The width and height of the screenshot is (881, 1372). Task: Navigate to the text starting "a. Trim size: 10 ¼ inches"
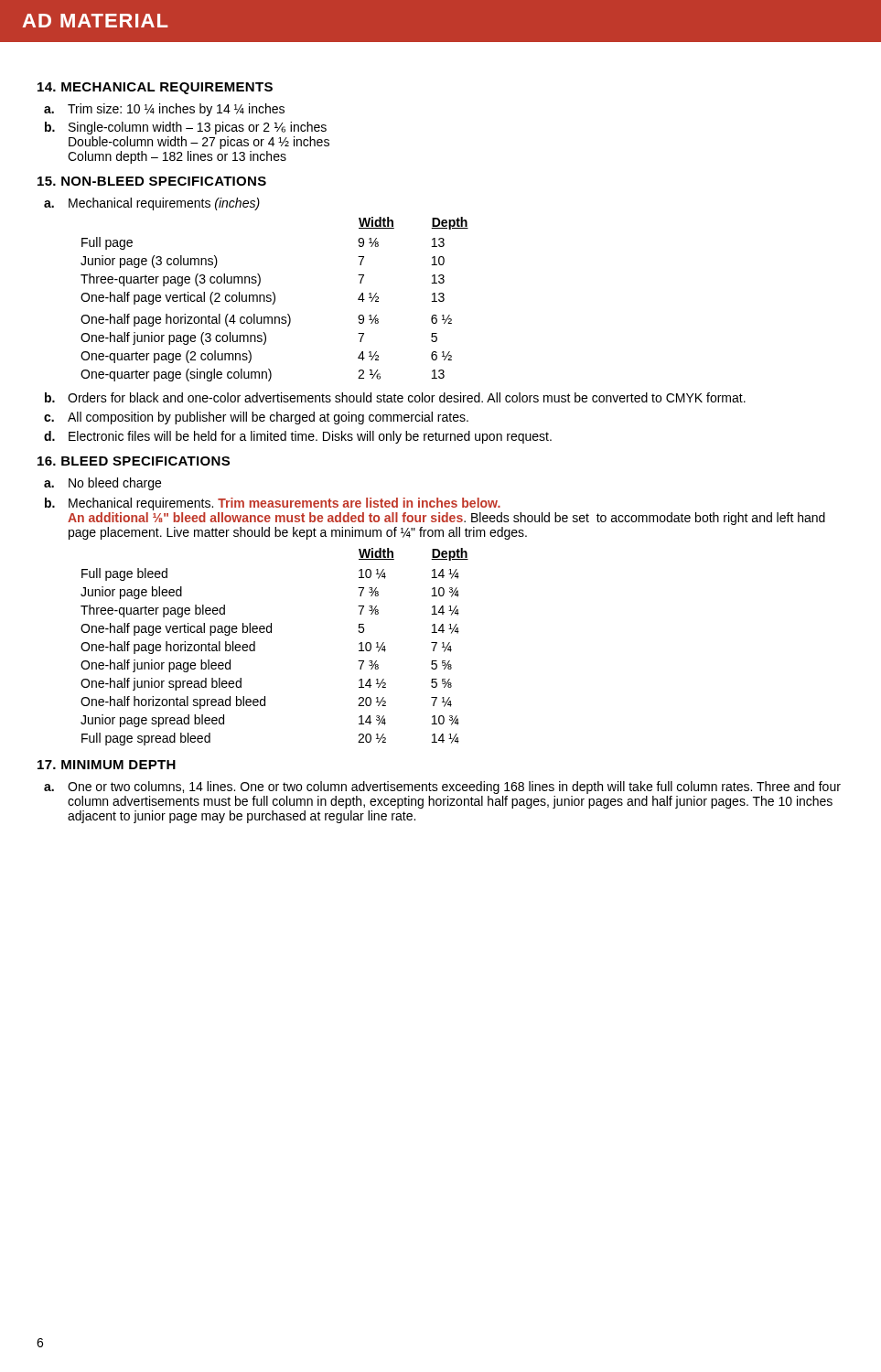point(164,109)
